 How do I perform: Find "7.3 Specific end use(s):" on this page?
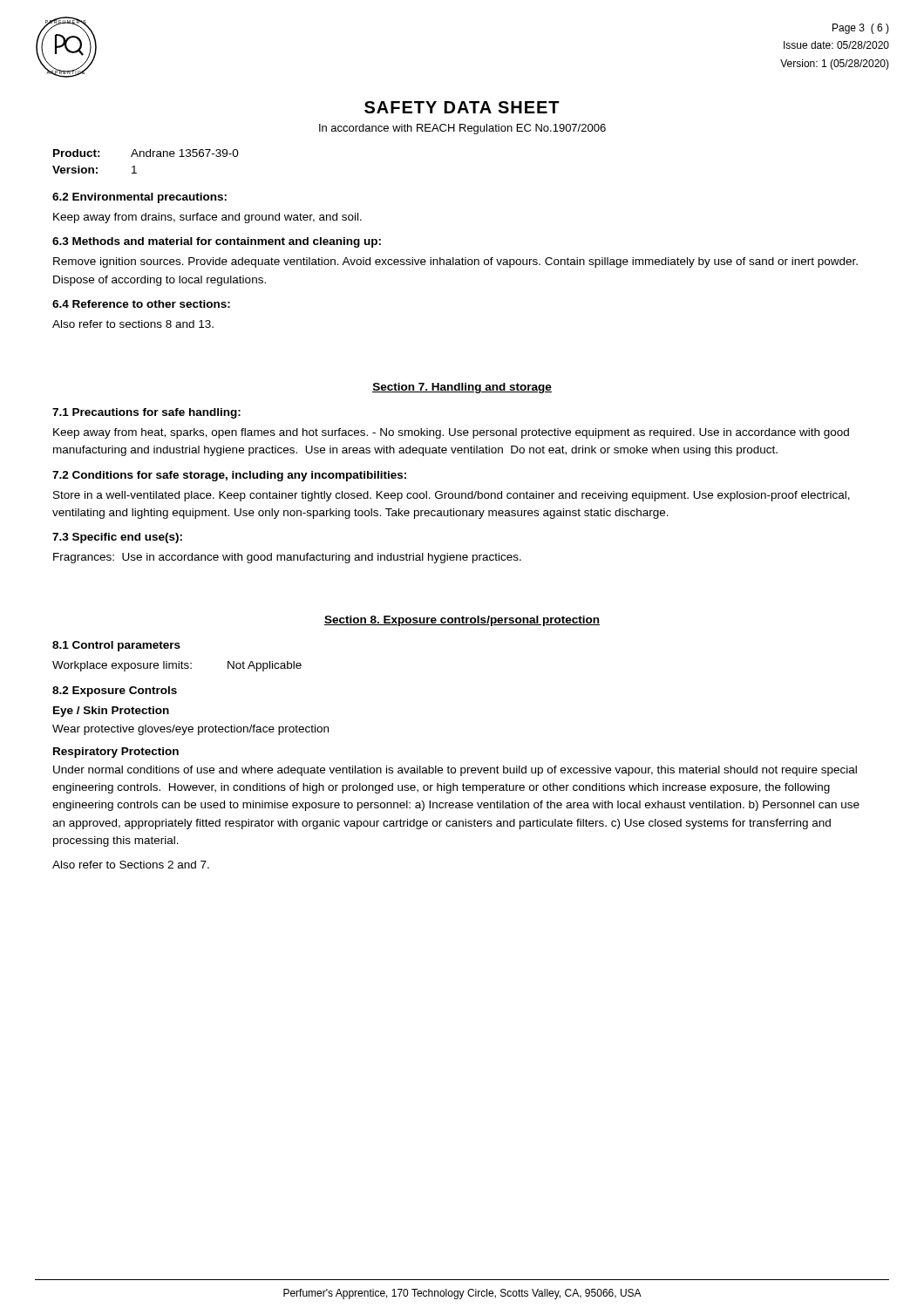point(118,537)
